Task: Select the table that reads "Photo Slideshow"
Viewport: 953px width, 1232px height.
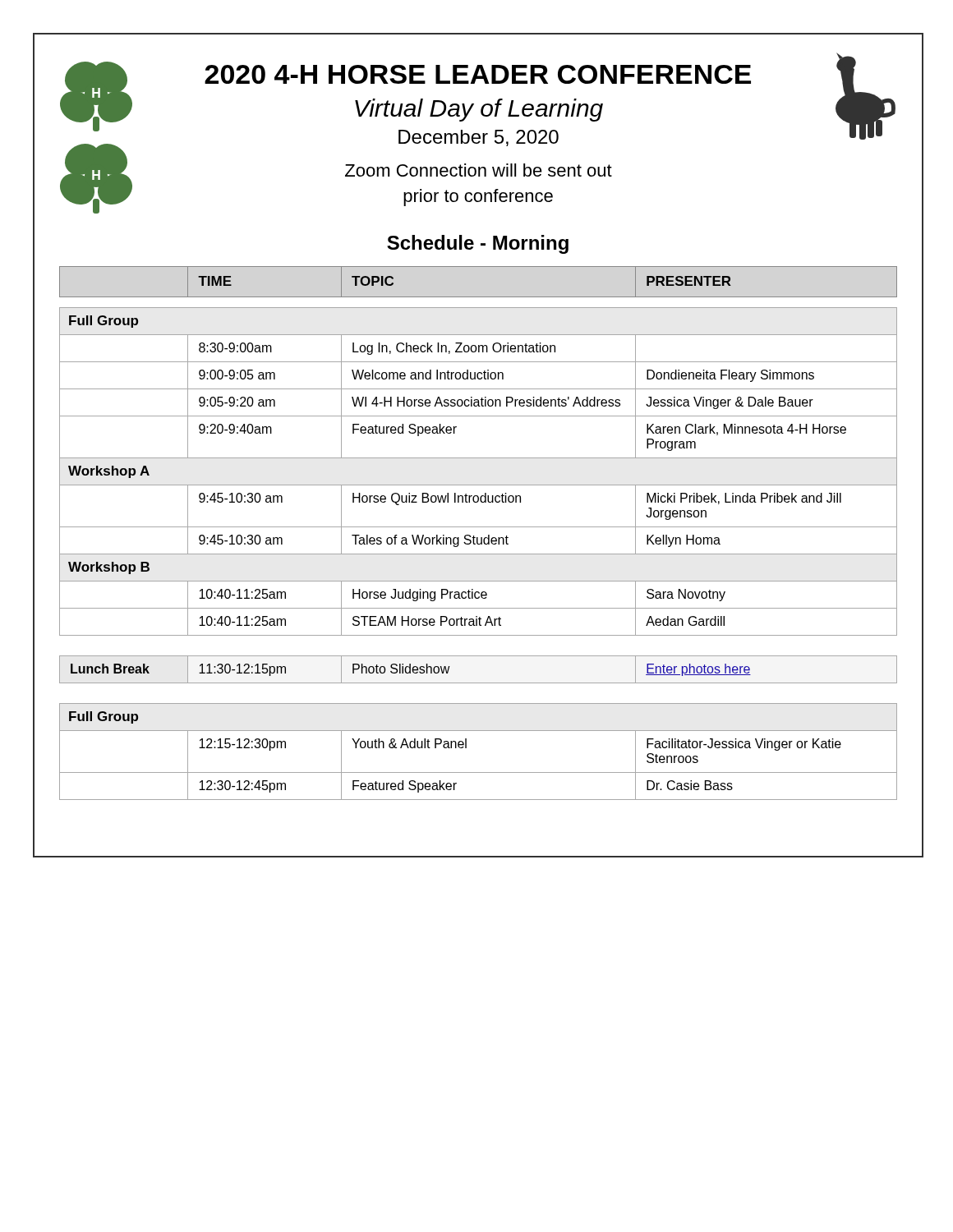Action: 478,543
